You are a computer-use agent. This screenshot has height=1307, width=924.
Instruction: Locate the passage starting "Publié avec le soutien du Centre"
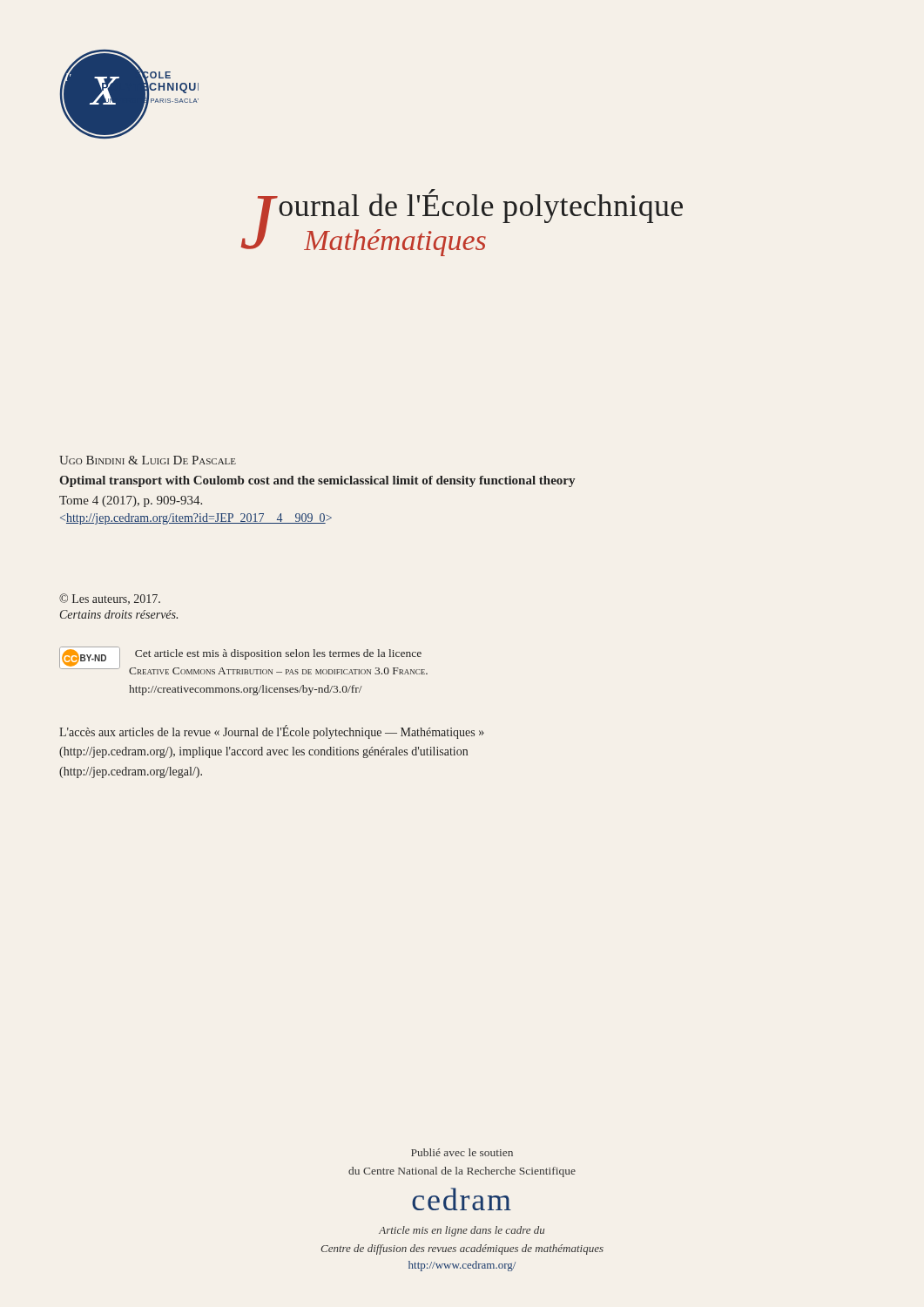click(x=462, y=1162)
